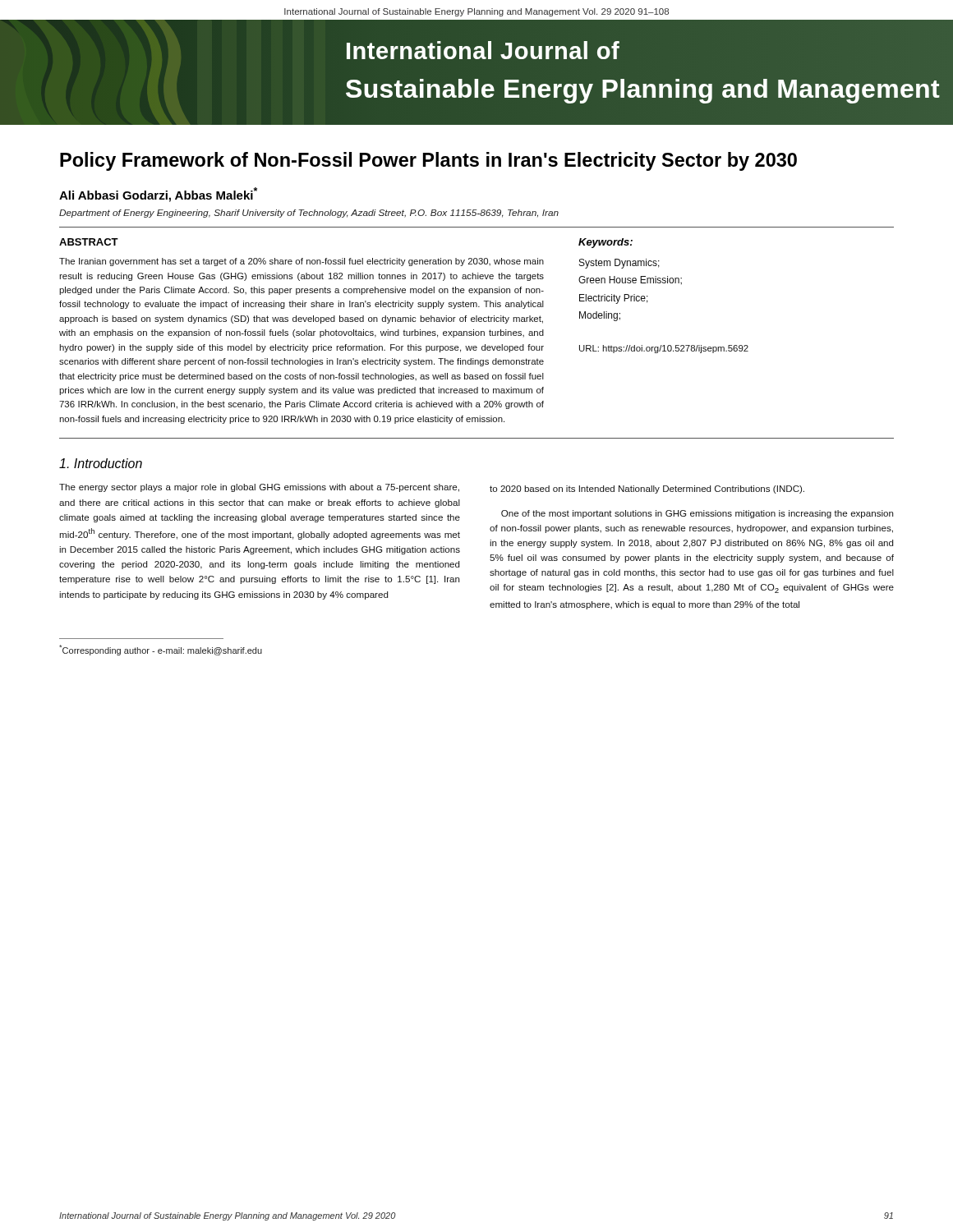Select the passage starting "Corresponding author - e-mail: maleki@sharif.edu"
Screen dimensions: 1232x953
click(x=161, y=649)
